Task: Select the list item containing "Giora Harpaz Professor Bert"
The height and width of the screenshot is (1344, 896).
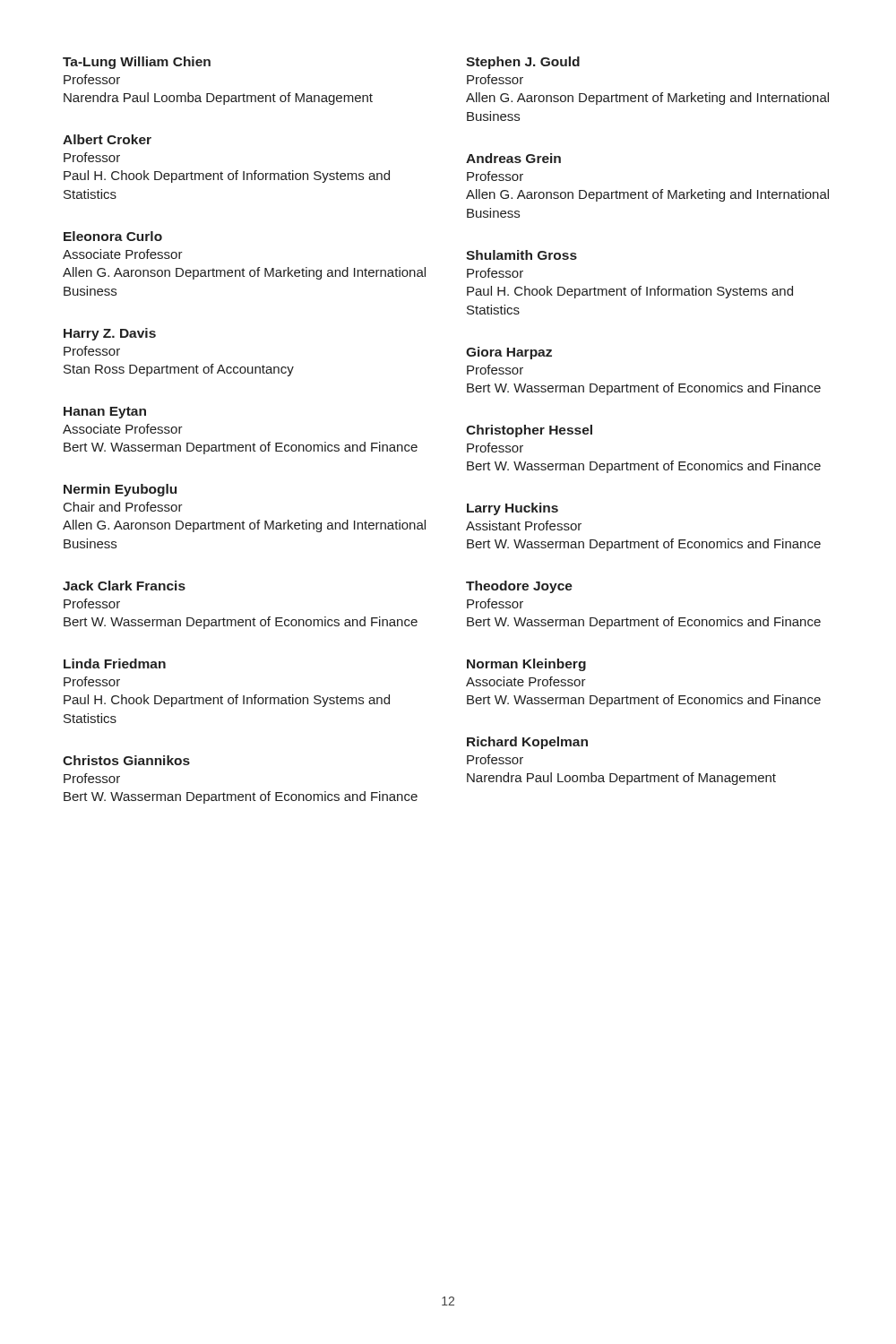Action: (x=509, y=353)
